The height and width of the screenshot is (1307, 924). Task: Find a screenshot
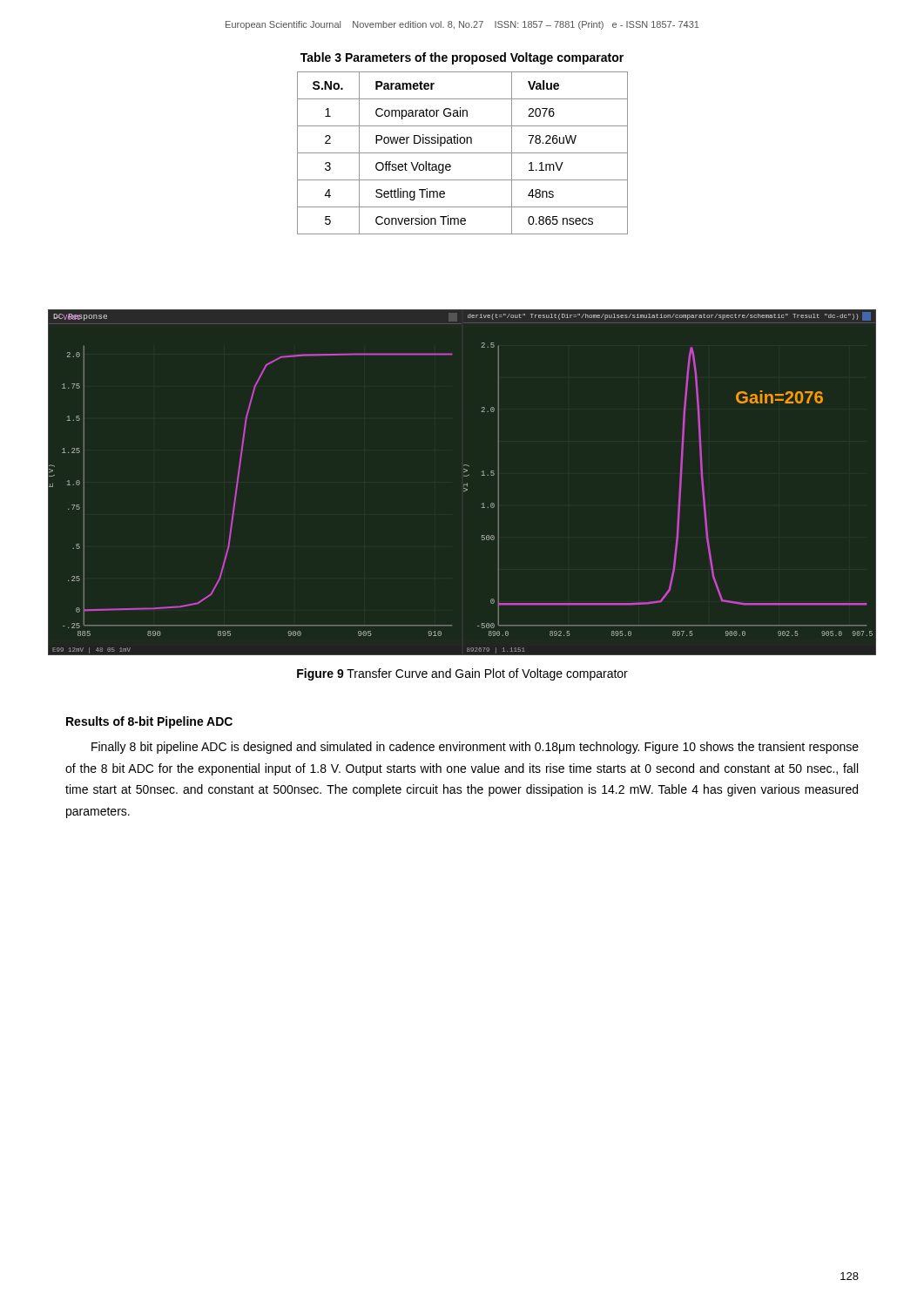coord(462,482)
